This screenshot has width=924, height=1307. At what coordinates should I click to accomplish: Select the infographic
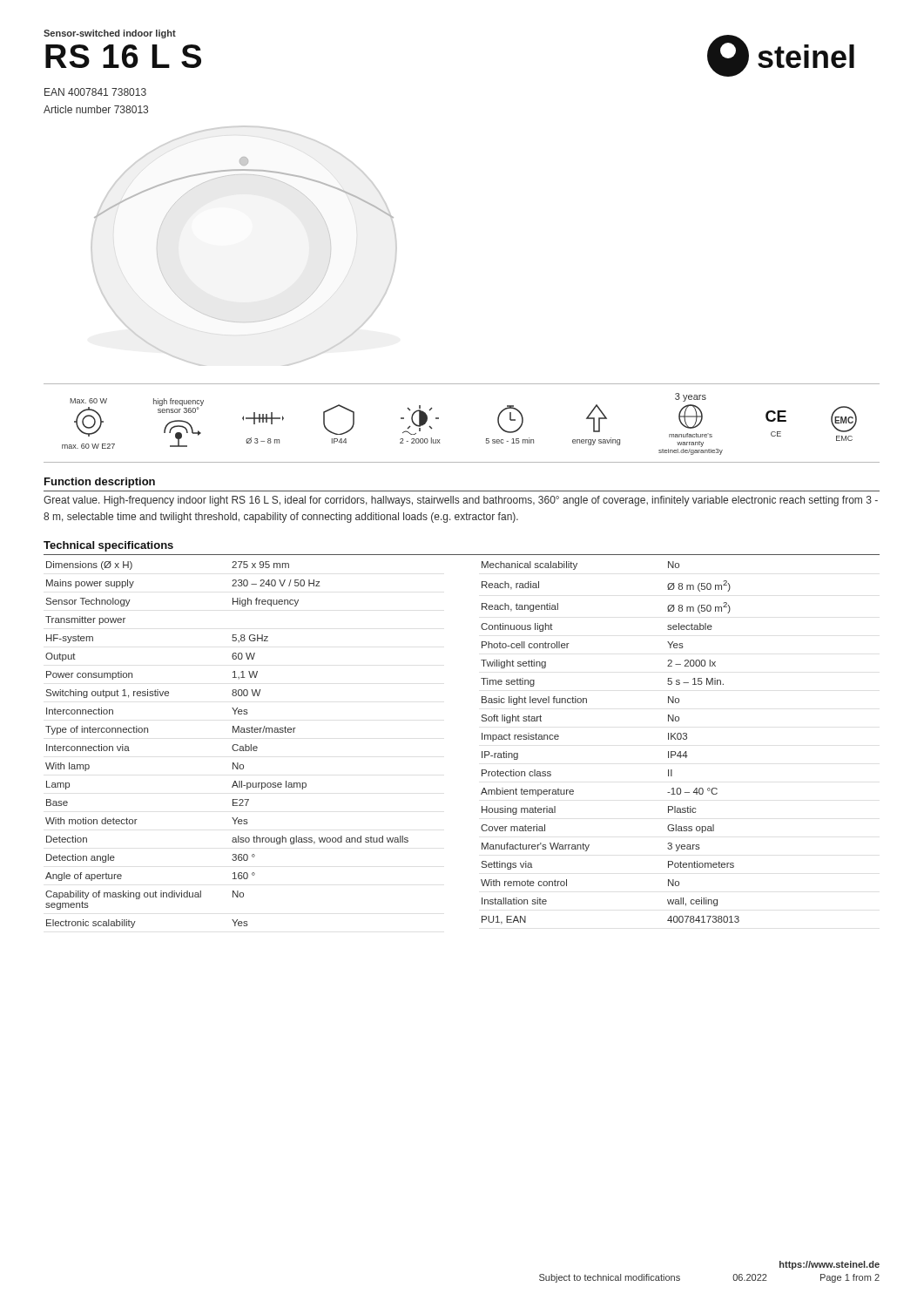coord(462,423)
